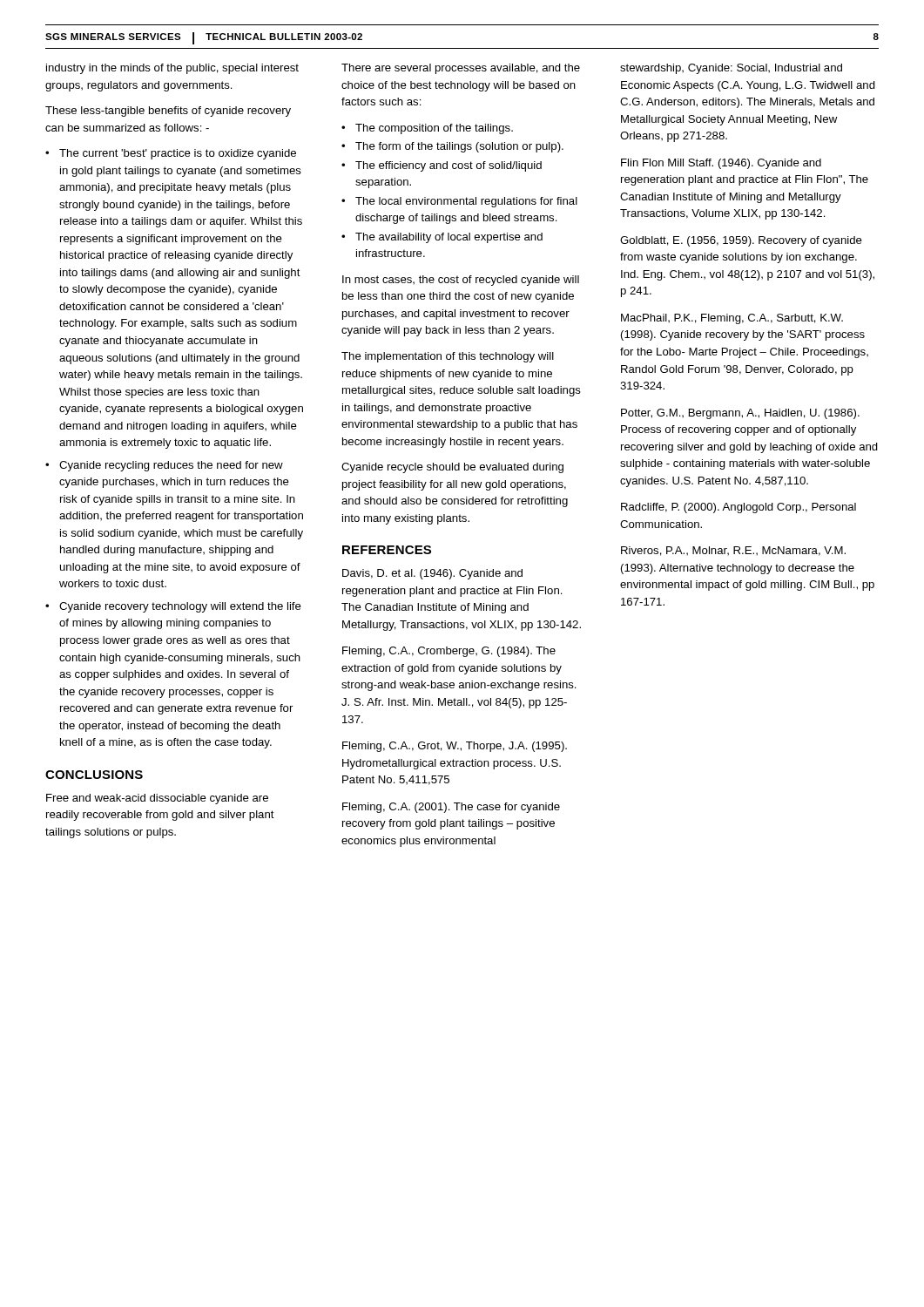Find the text block starting "The local environmental regulations for final"
924x1307 pixels.
pyautogui.click(x=466, y=209)
